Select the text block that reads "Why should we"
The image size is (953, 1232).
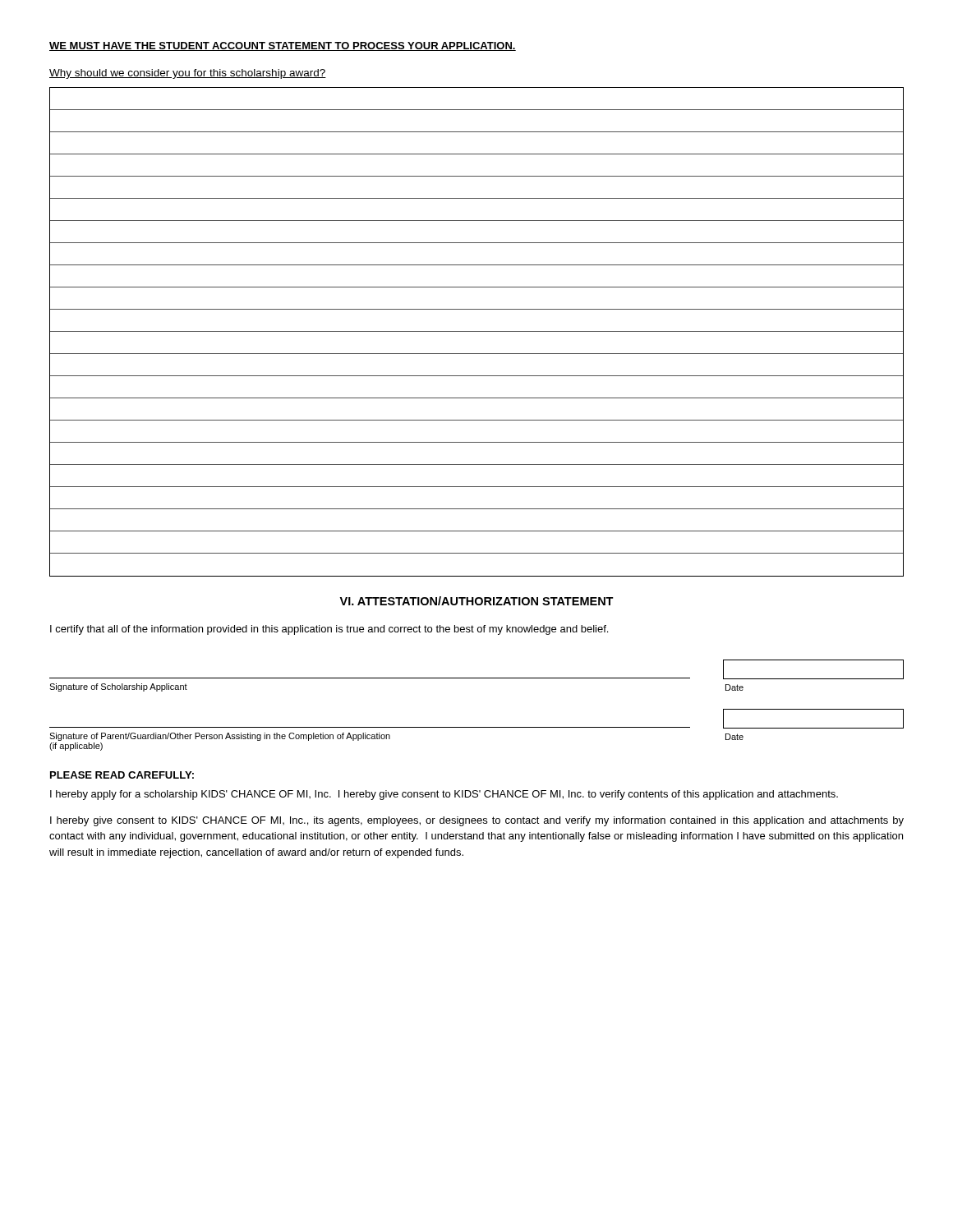click(187, 73)
